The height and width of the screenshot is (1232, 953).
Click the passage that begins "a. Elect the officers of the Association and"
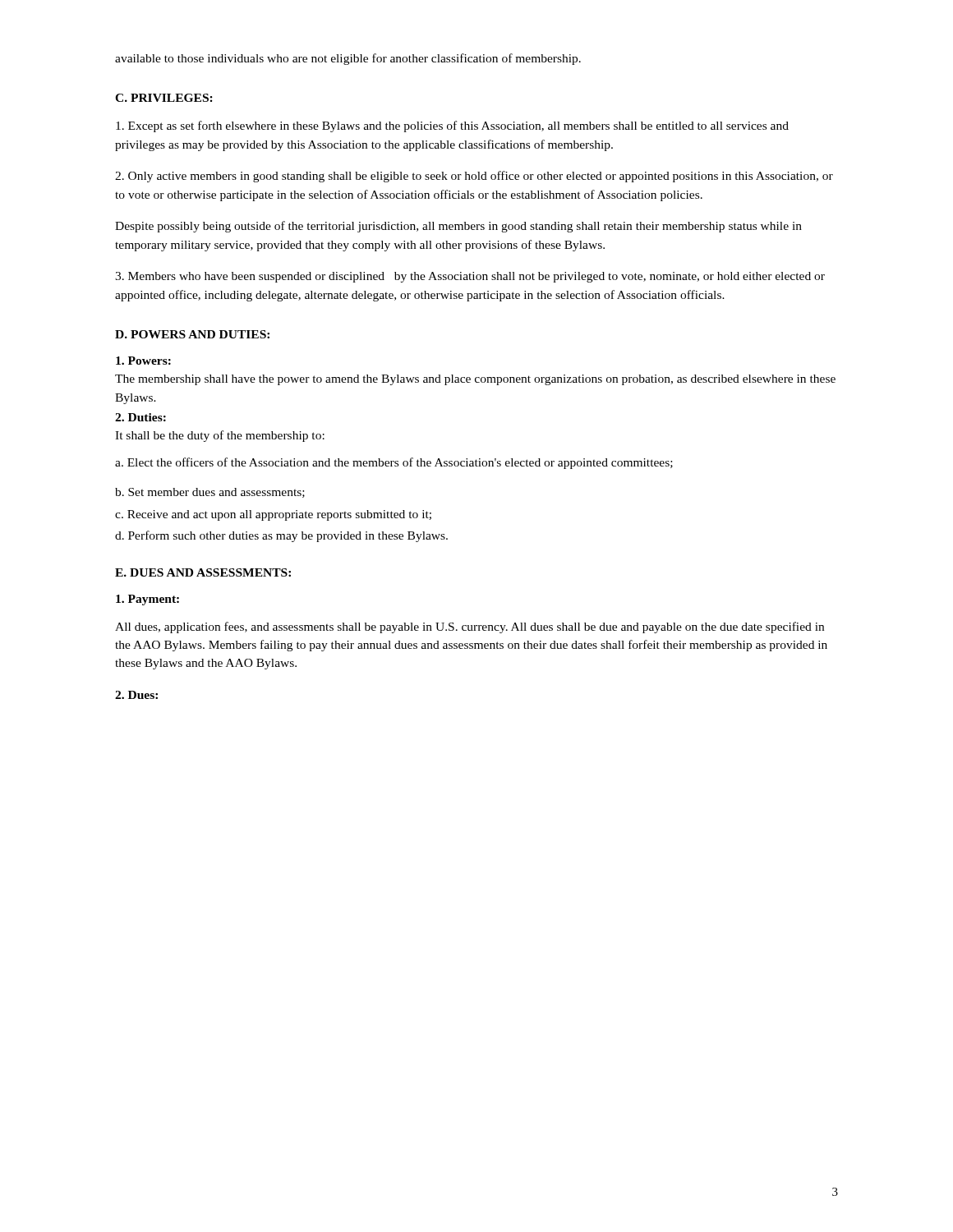click(476, 462)
